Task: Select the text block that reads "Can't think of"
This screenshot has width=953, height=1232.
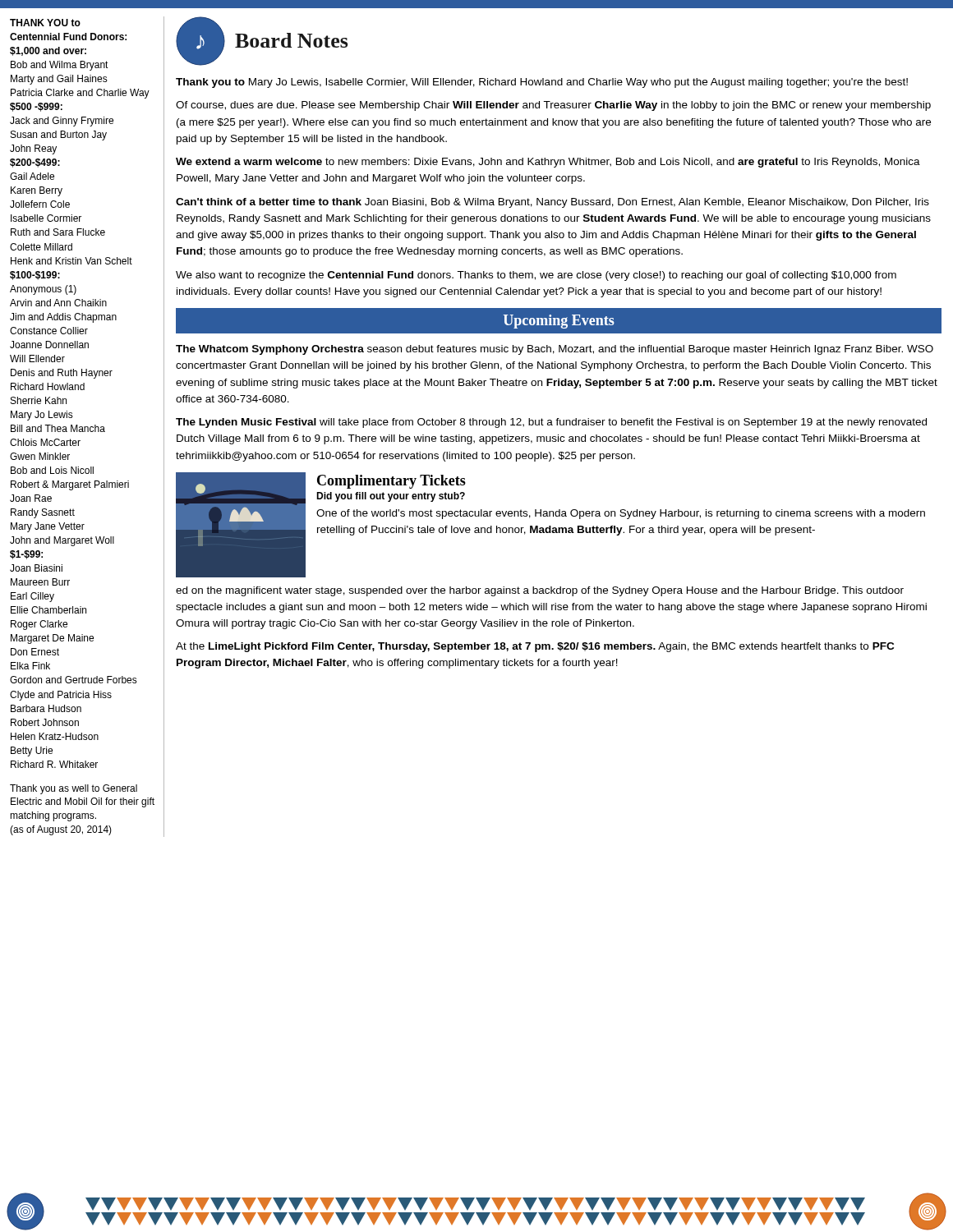Action: pos(553,226)
